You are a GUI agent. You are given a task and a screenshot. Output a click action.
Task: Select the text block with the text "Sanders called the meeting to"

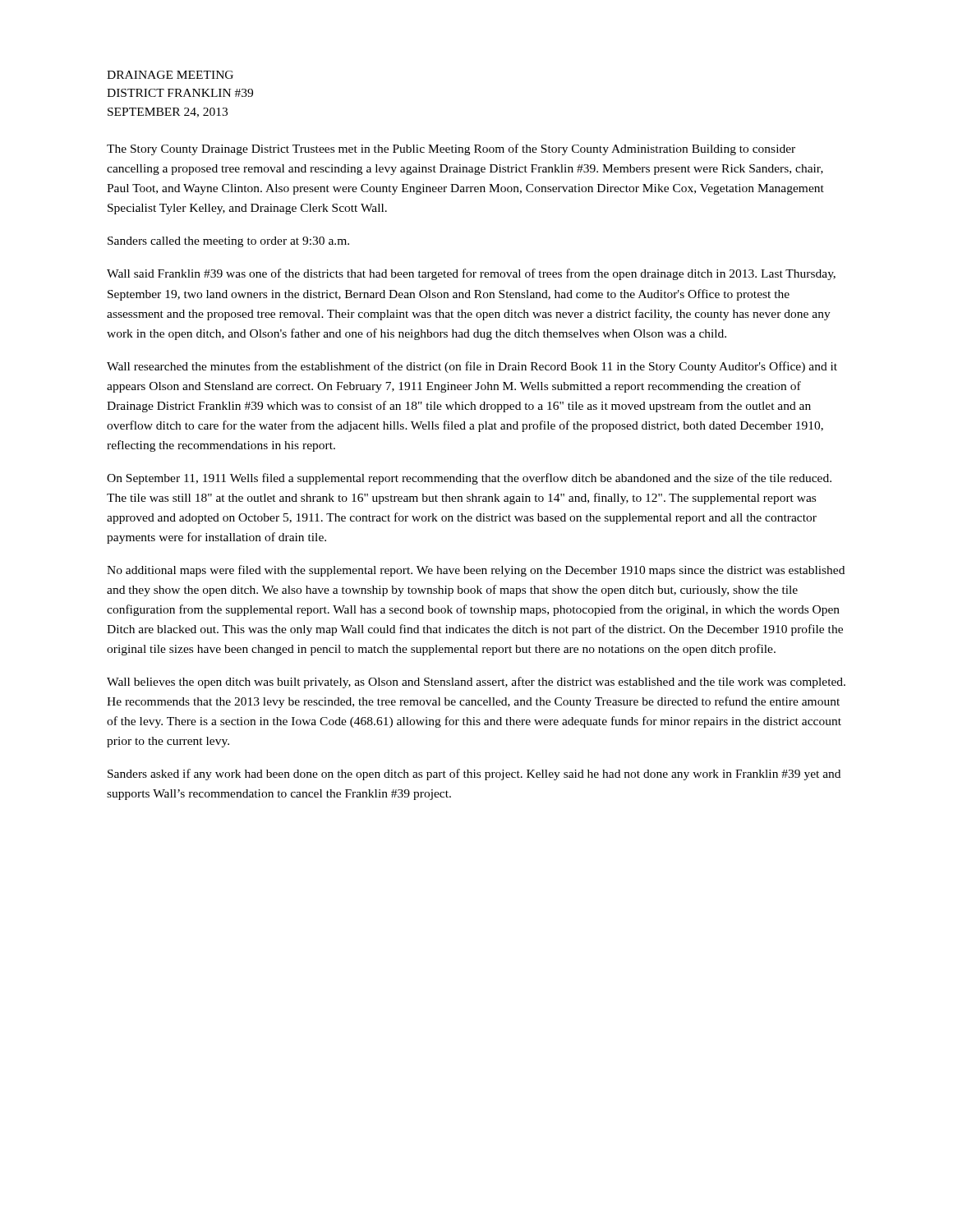[x=228, y=241]
